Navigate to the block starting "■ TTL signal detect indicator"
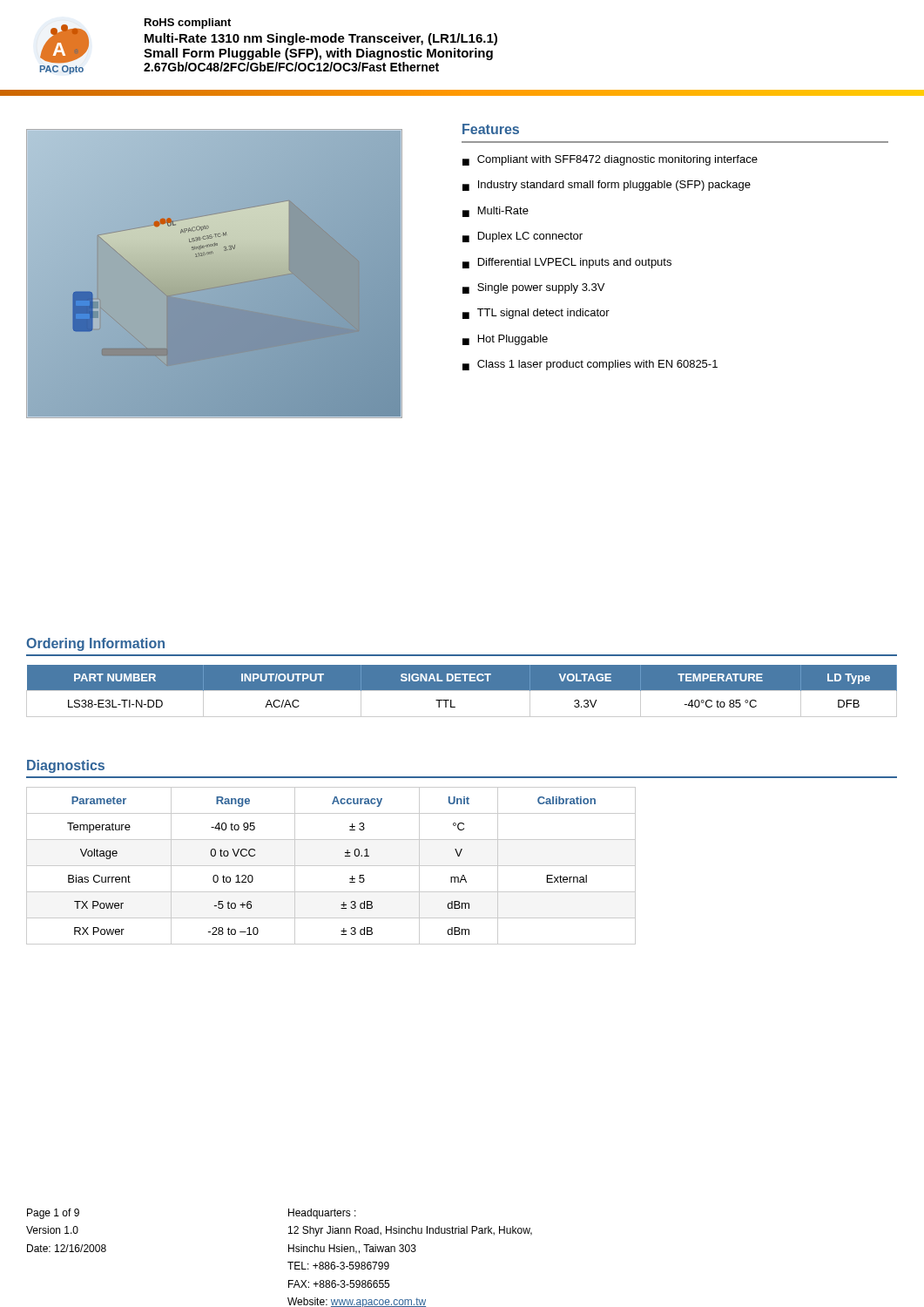This screenshot has width=924, height=1307. [x=535, y=316]
